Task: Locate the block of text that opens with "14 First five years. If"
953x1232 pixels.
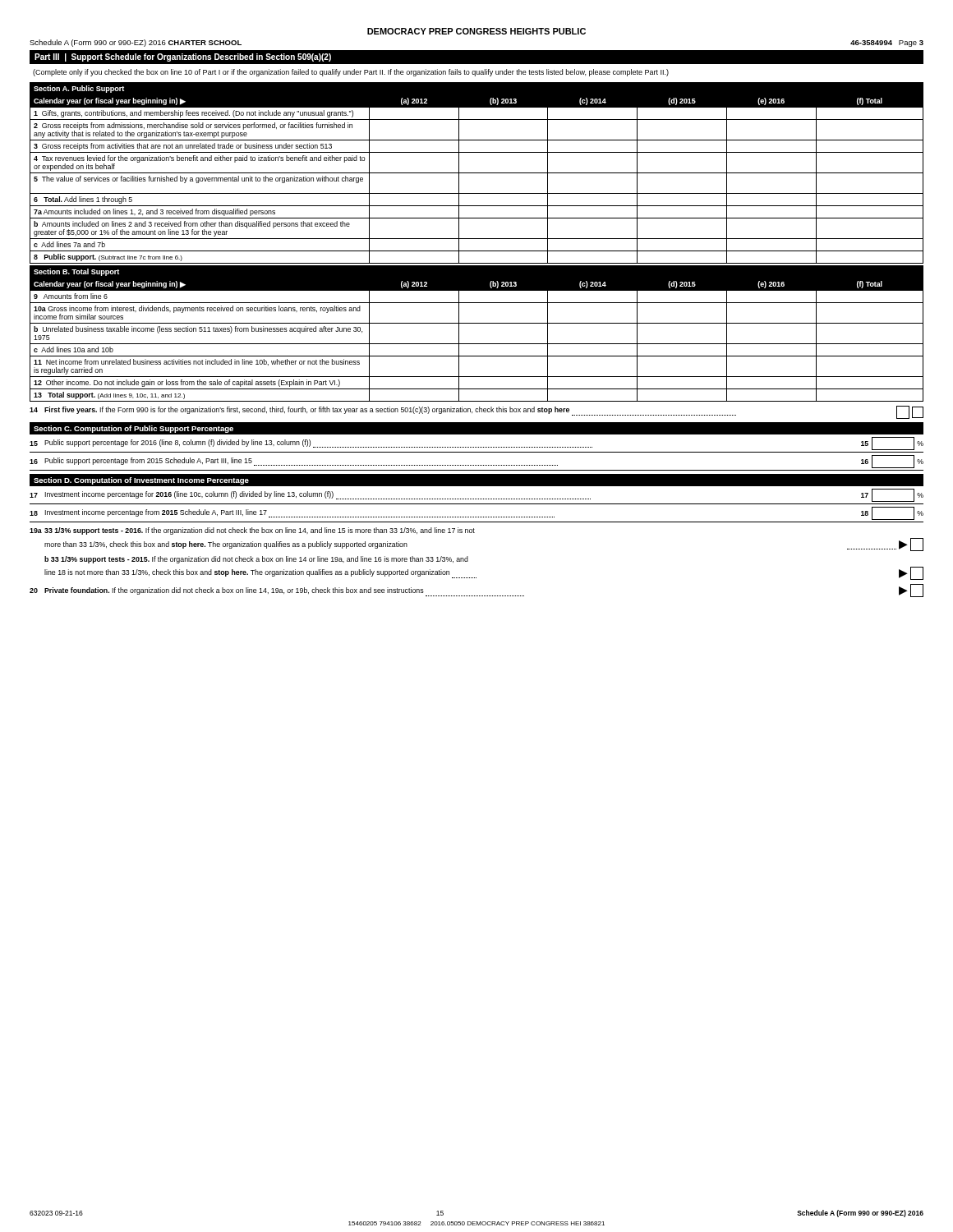Action: click(x=476, y=412)
